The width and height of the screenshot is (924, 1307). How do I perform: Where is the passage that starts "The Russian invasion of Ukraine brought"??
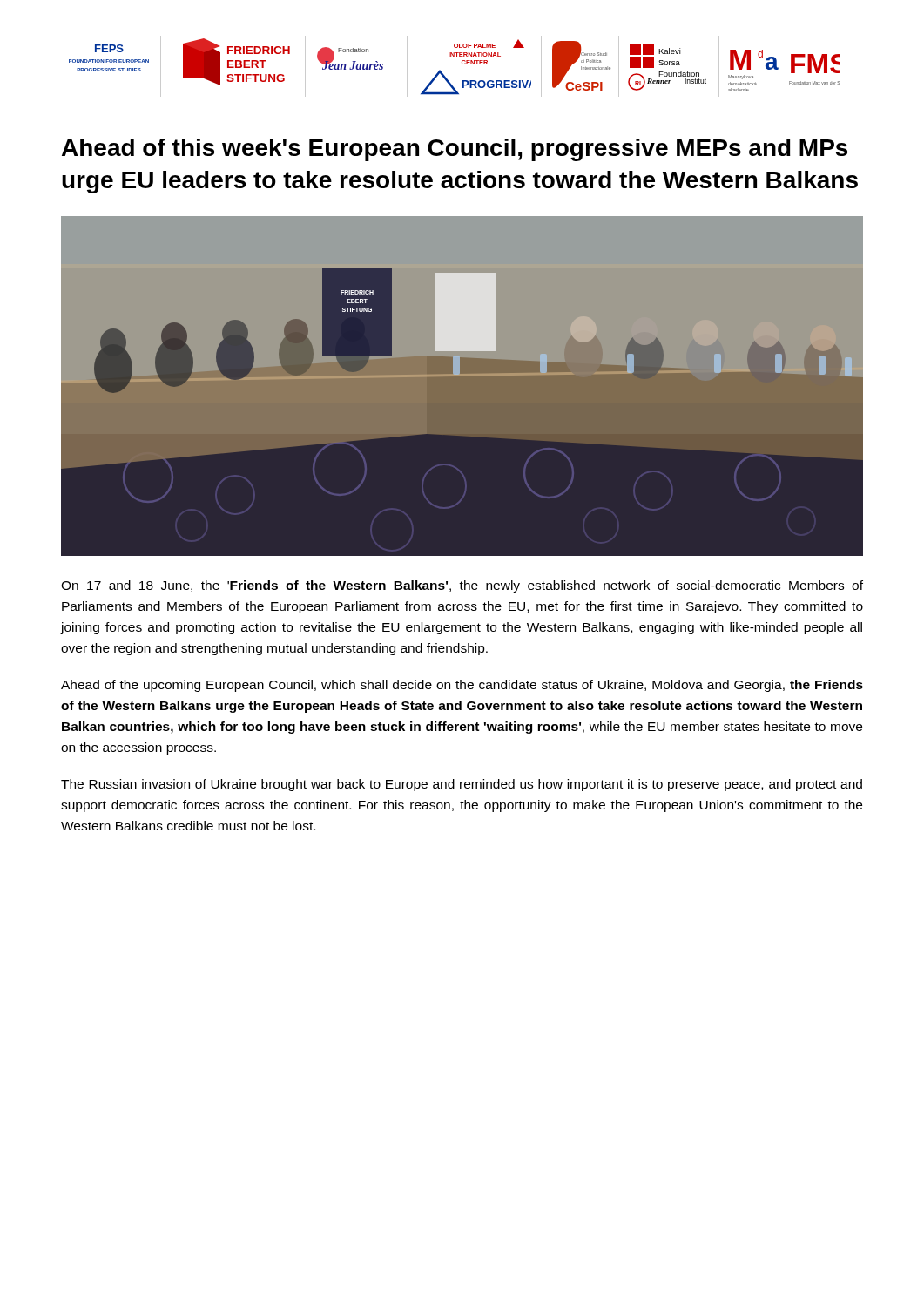(x=462, y=805)
